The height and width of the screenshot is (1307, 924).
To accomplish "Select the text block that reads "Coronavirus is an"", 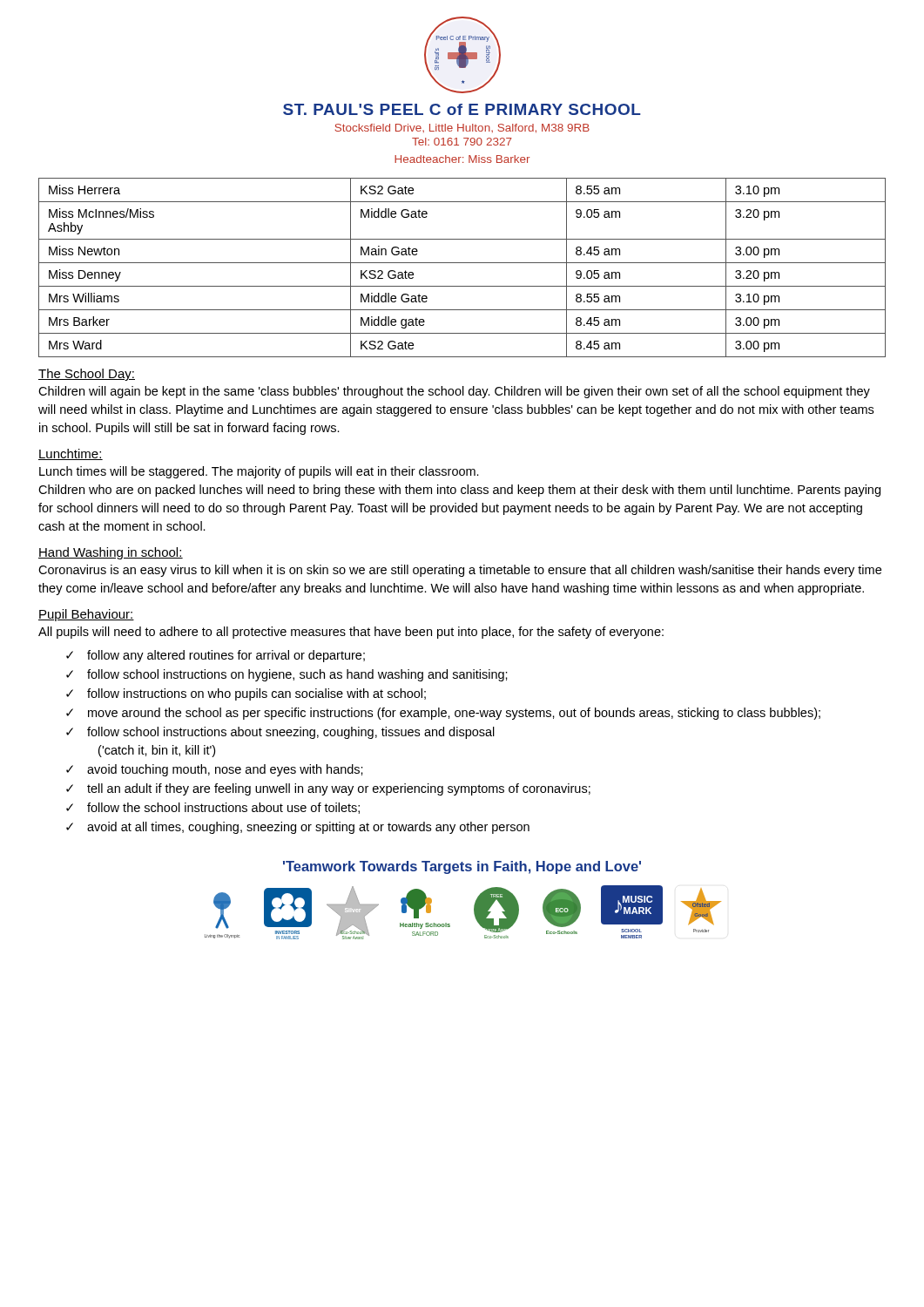I will pyautogui.click(x=460, y=579).
